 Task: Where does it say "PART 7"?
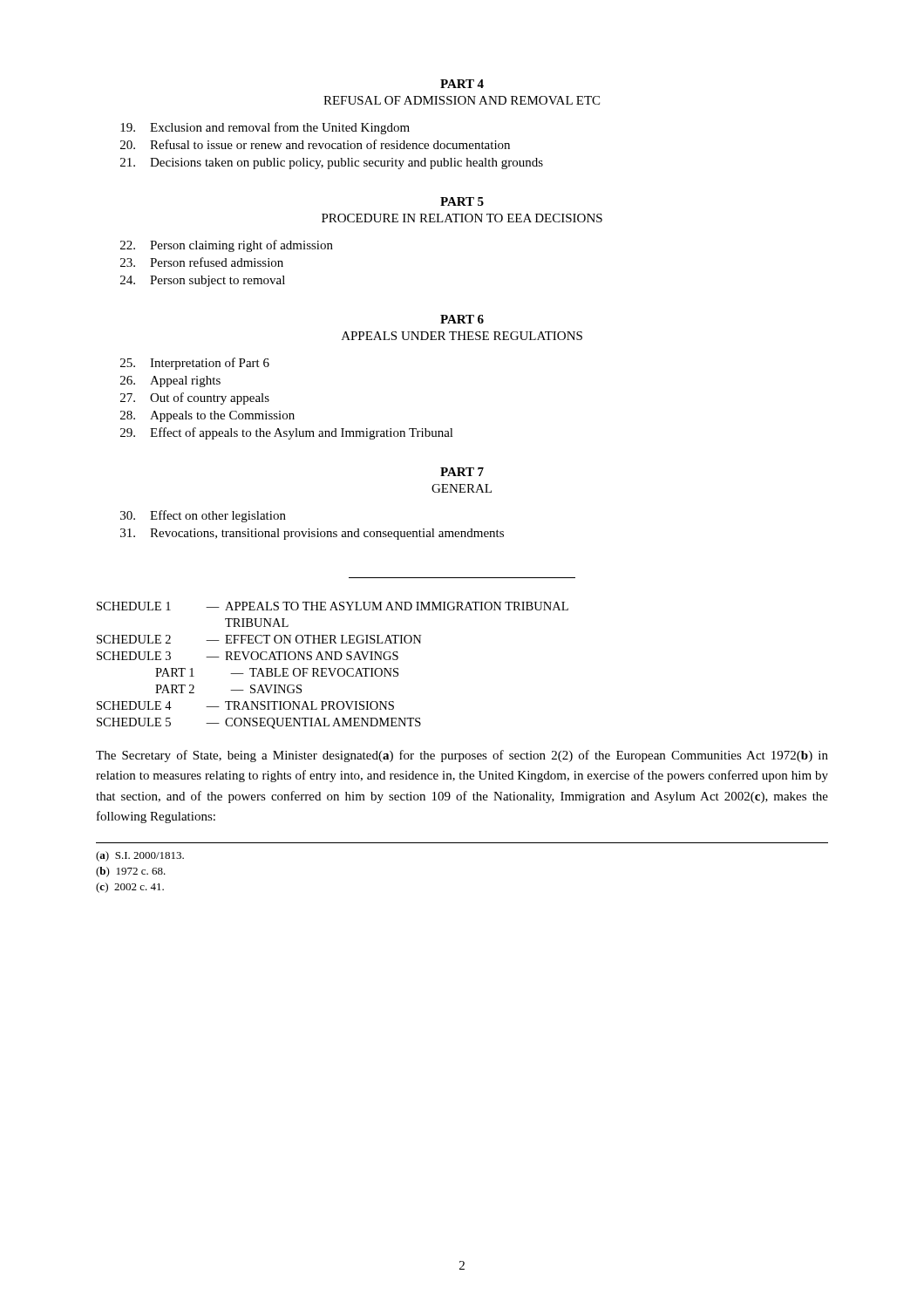coord(462,472)
